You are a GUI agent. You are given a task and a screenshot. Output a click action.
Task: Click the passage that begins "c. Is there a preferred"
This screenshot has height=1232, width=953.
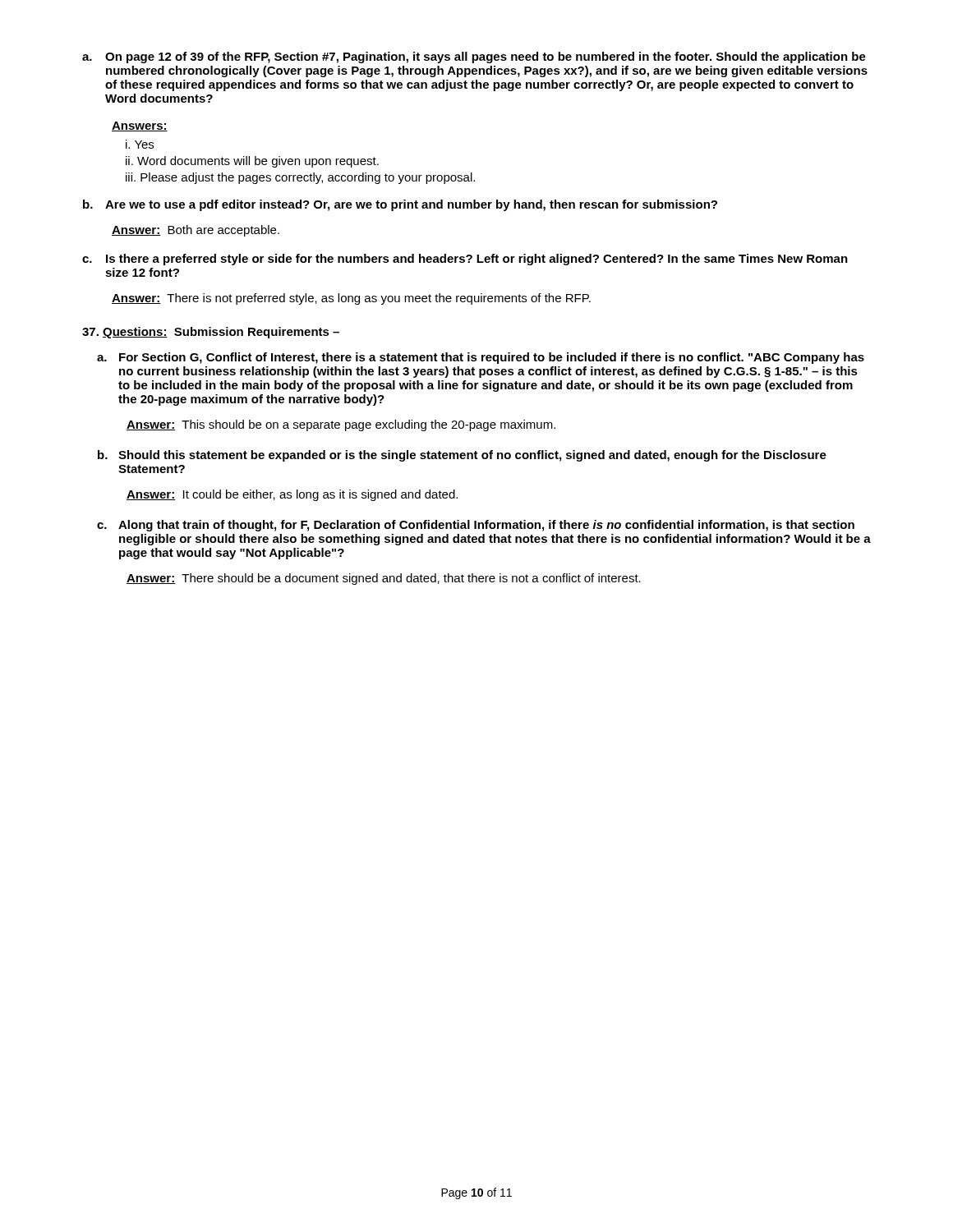476,265
